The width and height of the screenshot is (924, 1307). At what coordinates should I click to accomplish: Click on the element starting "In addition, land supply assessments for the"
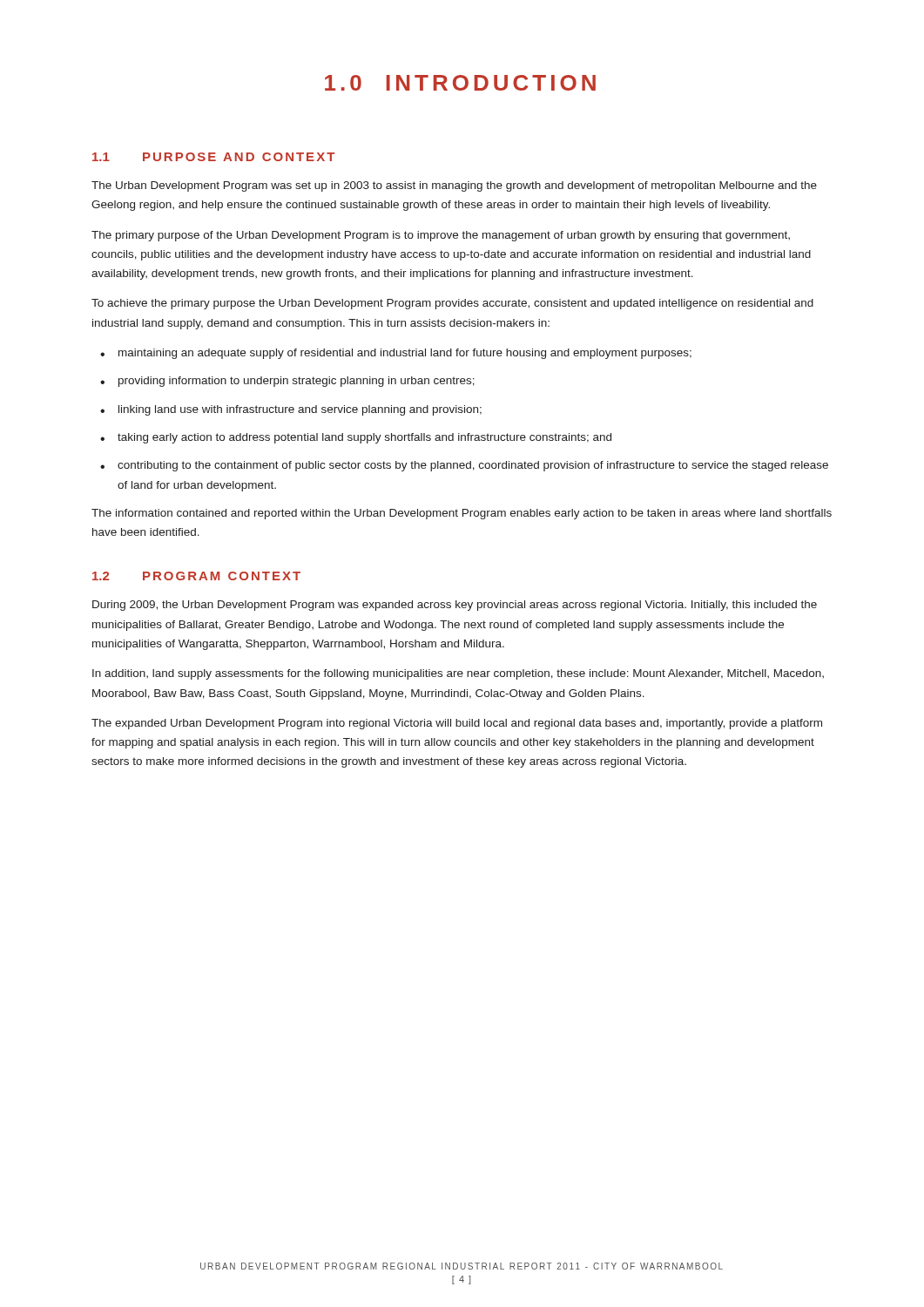(458, 683)
